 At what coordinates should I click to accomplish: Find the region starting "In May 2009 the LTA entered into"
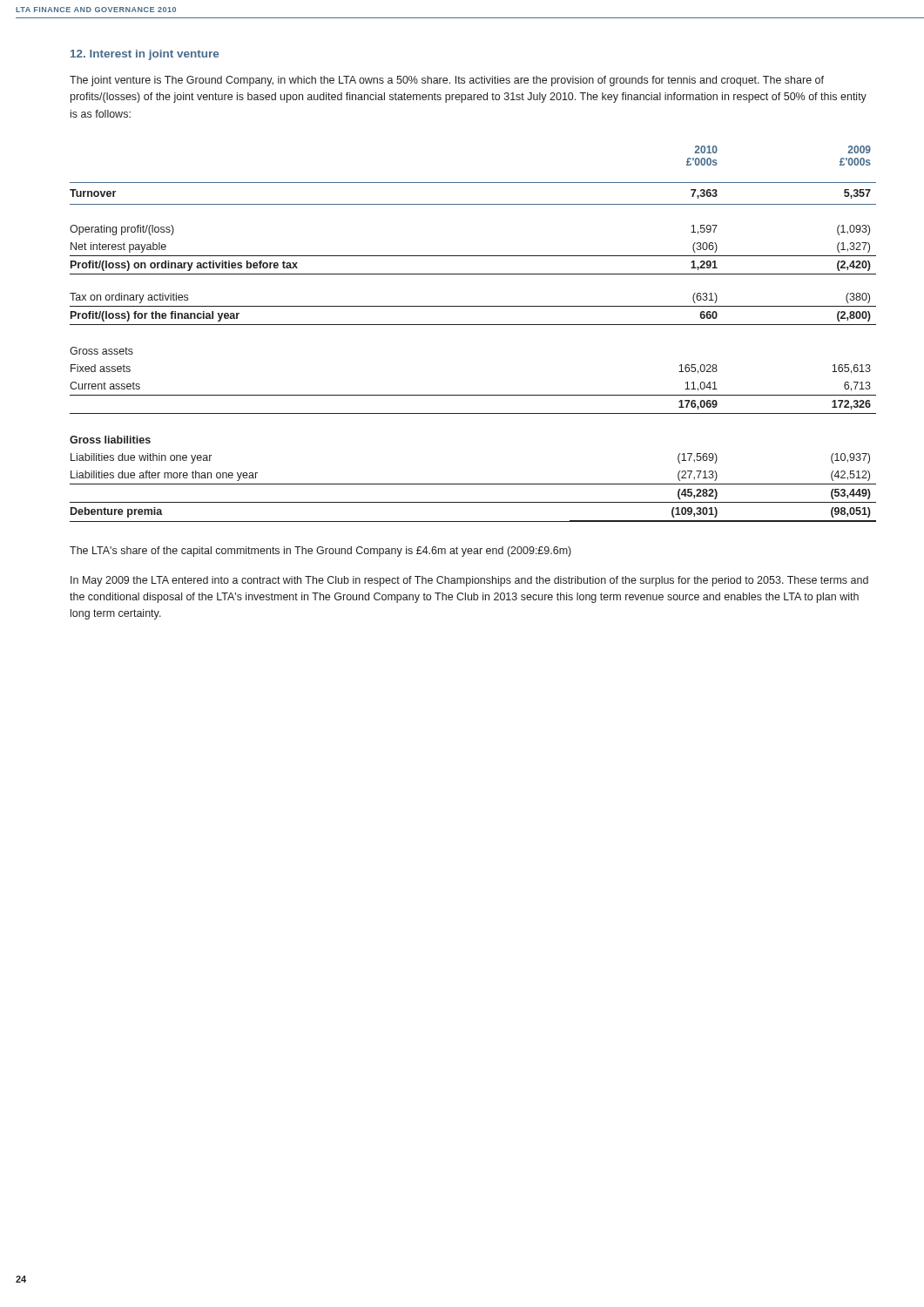[x=469, y=597]
